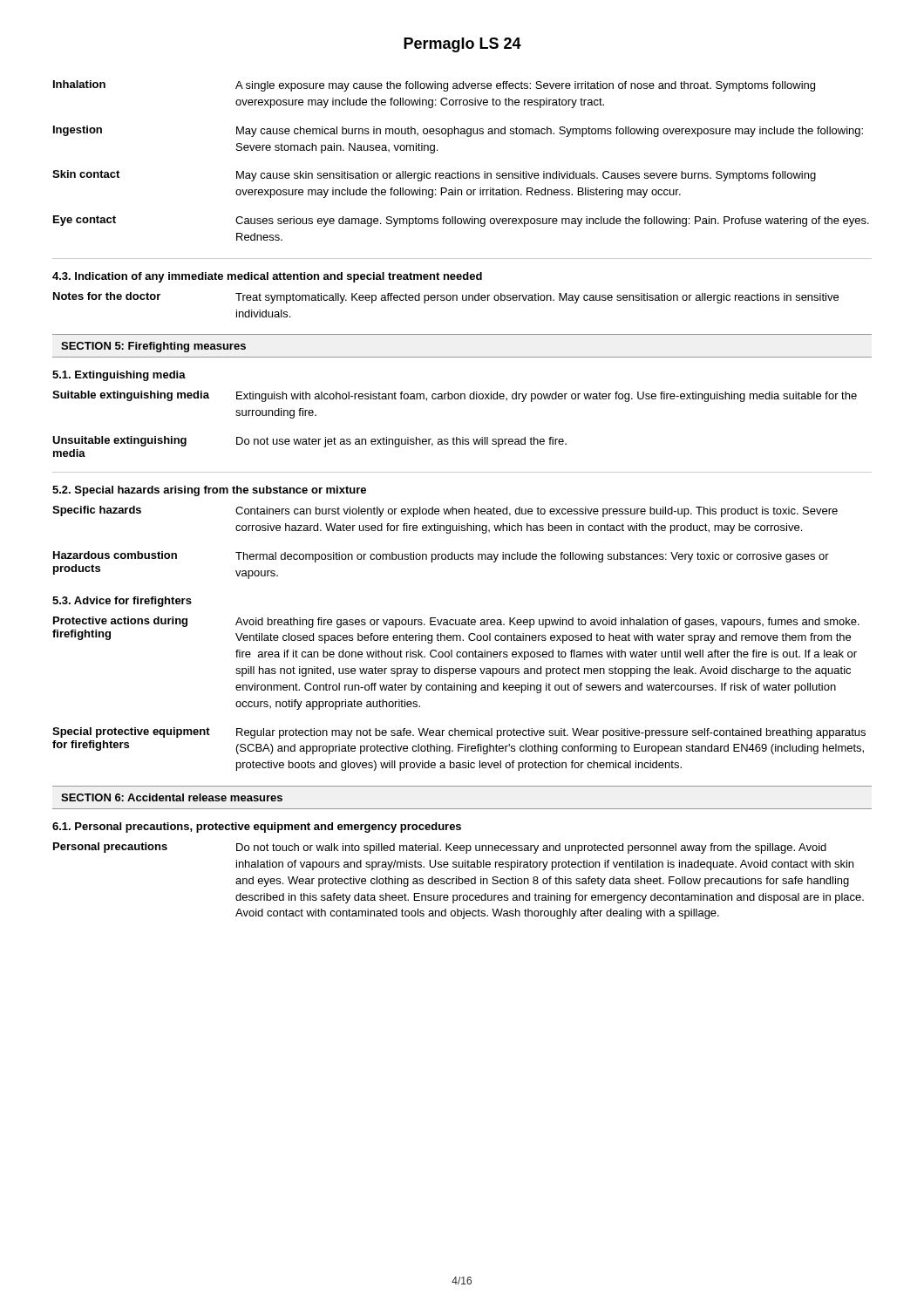Select the text starting "Hazardous combustion products Thermal decomposition or"
Viewport: 924px width, 1308px height.
462,565
